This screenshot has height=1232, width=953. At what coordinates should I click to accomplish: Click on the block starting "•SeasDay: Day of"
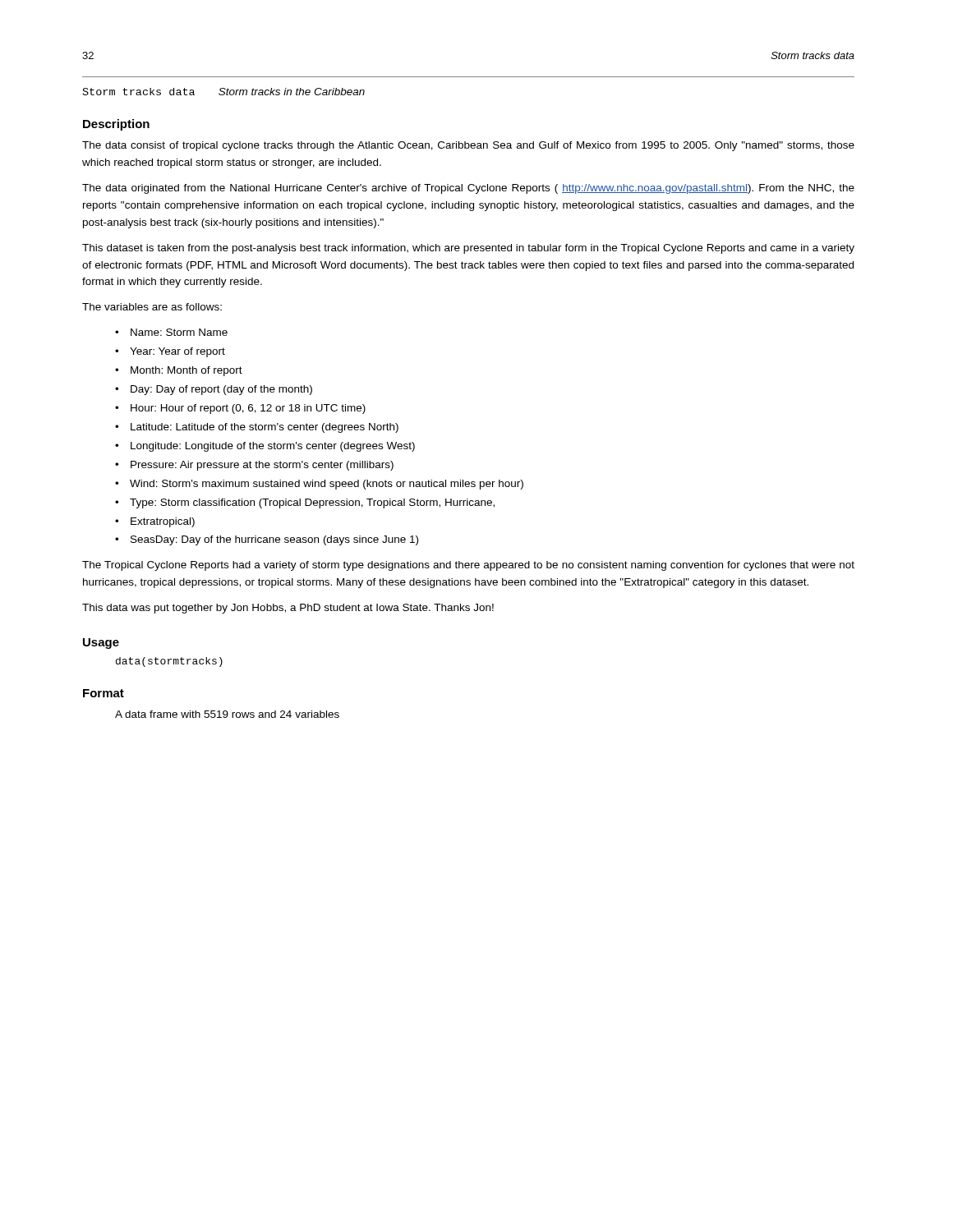pyautogui.click(x=267, y=540)
